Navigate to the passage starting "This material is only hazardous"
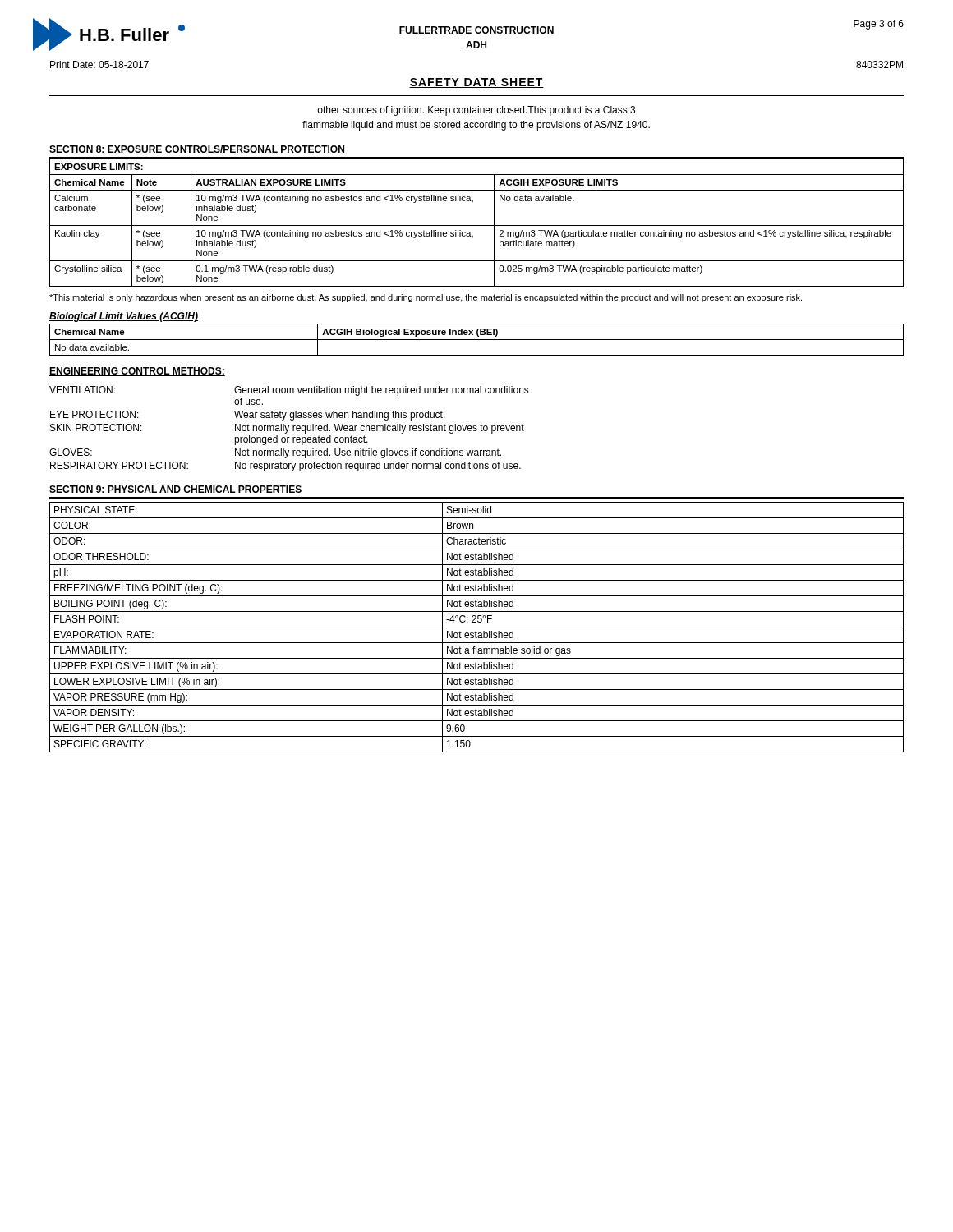 (426, 297)
